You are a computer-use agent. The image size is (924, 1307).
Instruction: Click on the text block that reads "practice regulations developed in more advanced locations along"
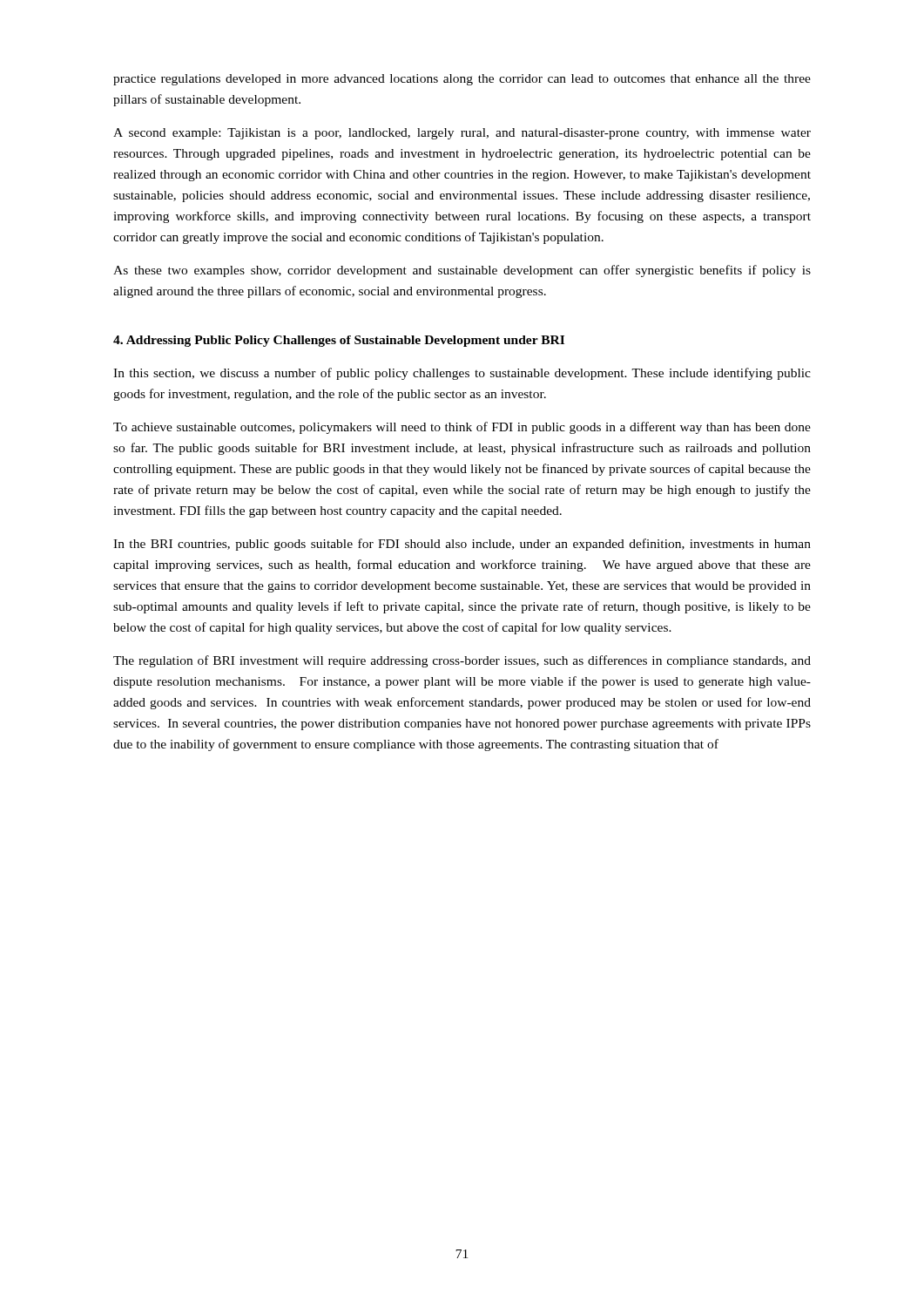[x=462, y=89]
